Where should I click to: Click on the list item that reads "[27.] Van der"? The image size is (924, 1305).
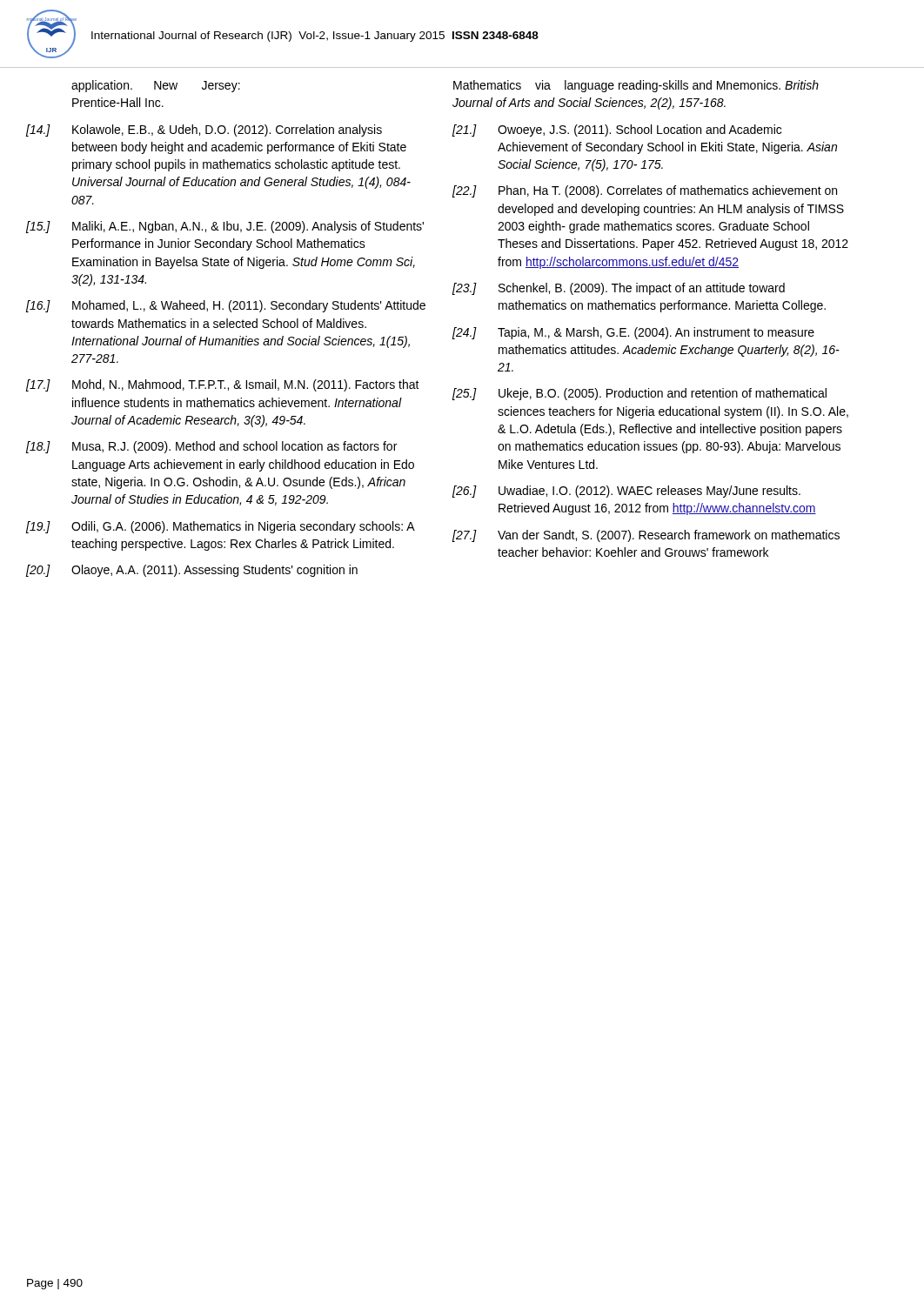653,544
